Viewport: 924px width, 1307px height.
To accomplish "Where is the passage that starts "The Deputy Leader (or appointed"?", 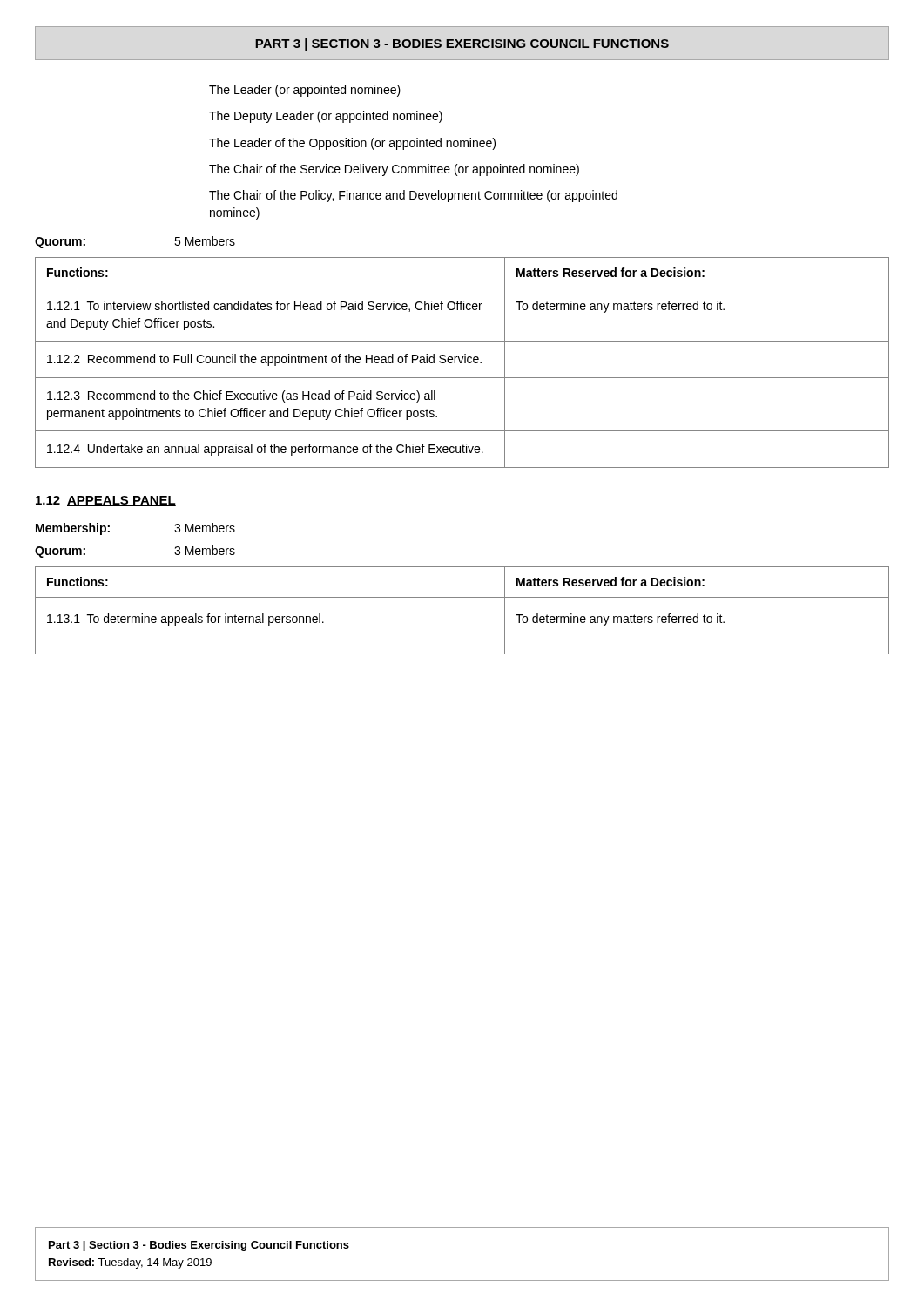I will point(326,116).
